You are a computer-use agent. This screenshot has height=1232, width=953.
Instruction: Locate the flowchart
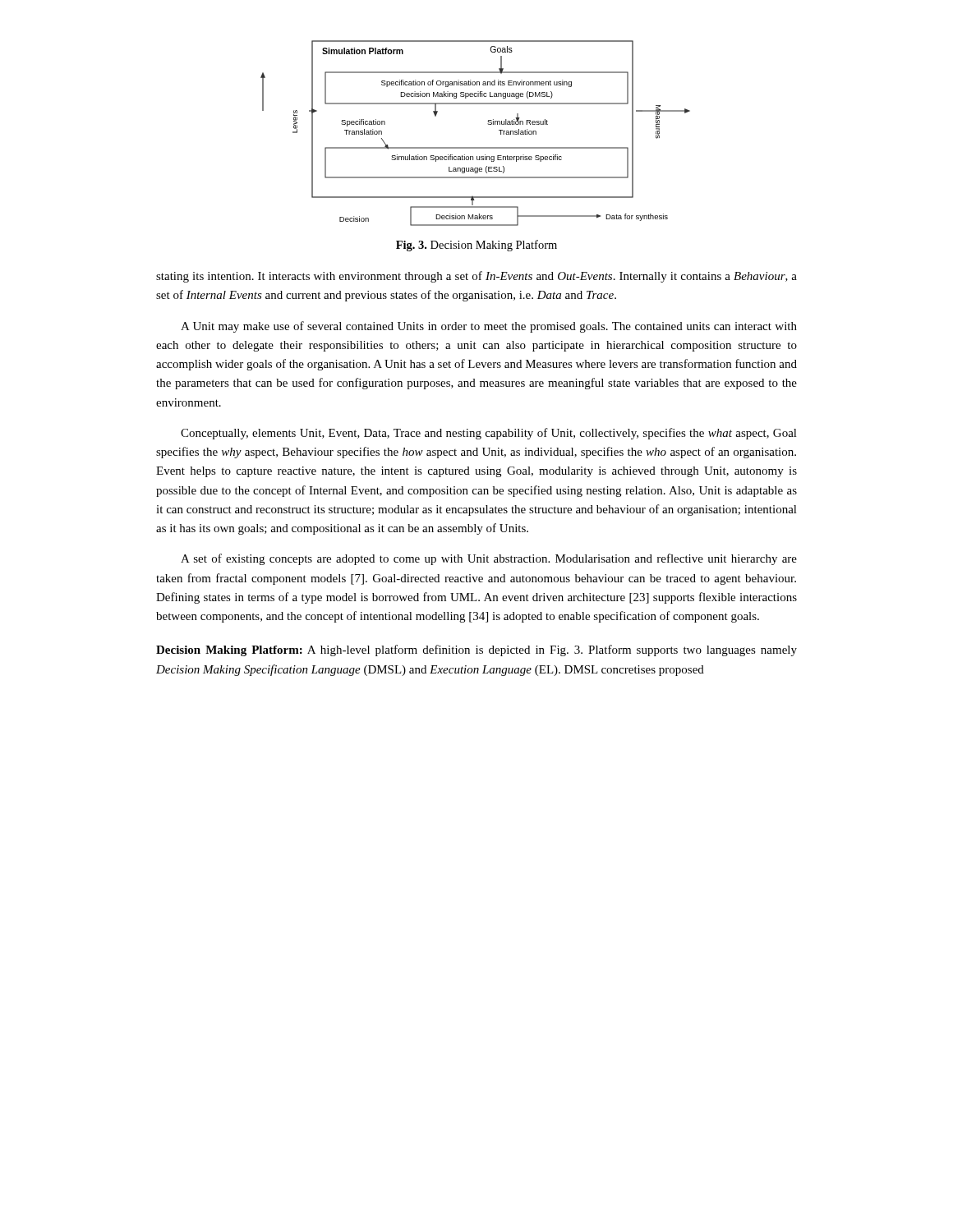[476, 131]
